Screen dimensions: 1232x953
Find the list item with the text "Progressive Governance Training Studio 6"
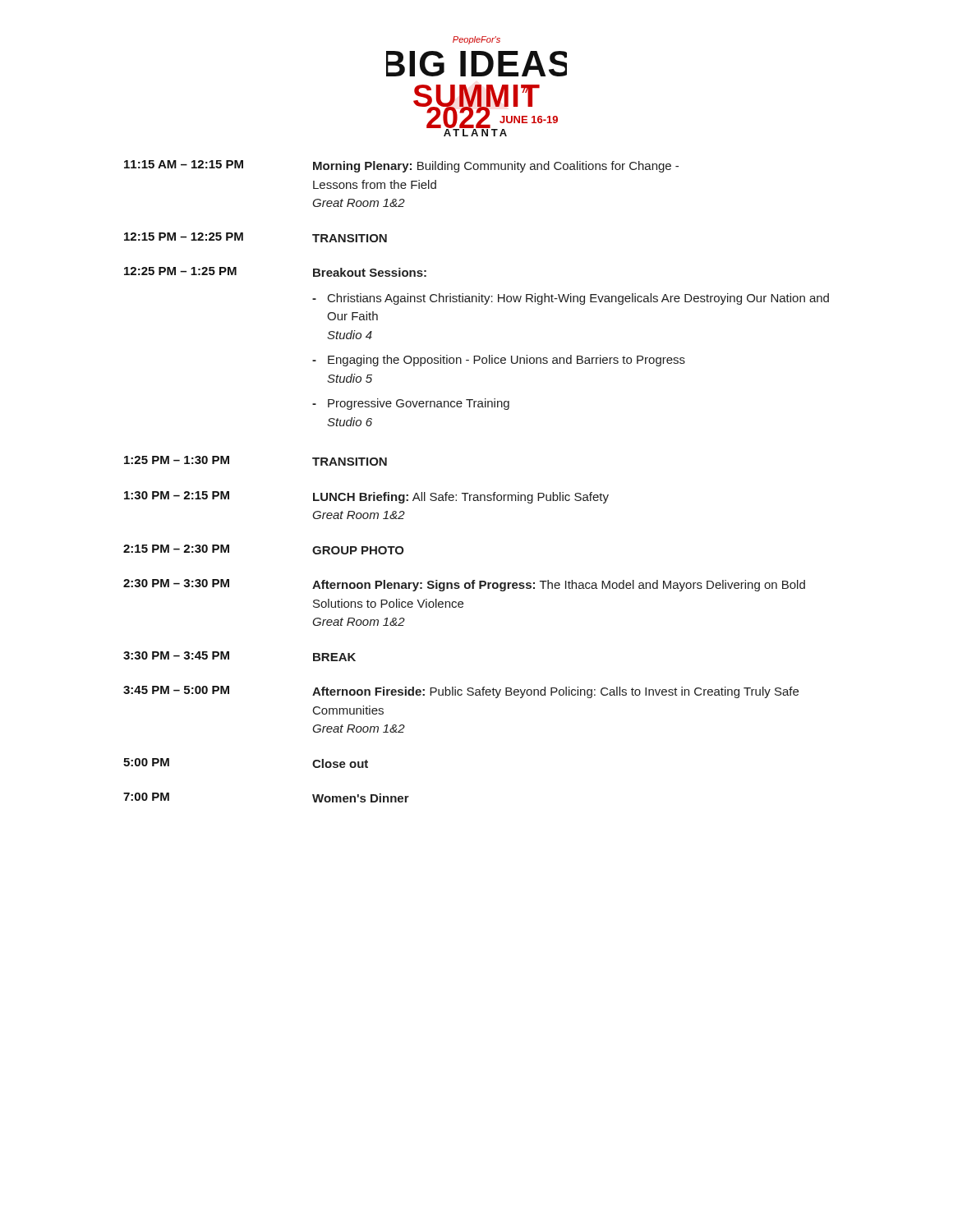[419, 404]
